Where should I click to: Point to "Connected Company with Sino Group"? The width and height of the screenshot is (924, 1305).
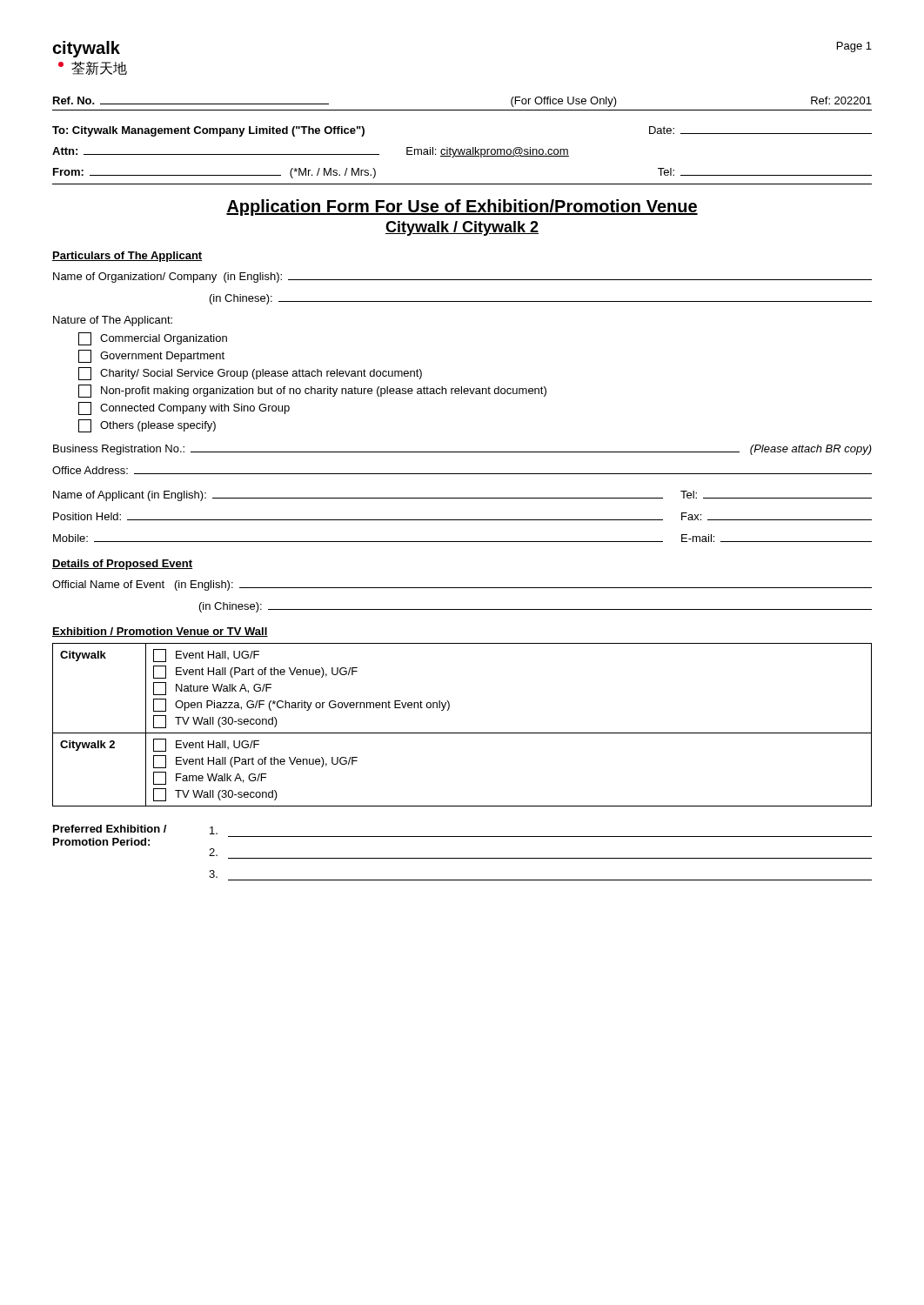coord(184,408)
